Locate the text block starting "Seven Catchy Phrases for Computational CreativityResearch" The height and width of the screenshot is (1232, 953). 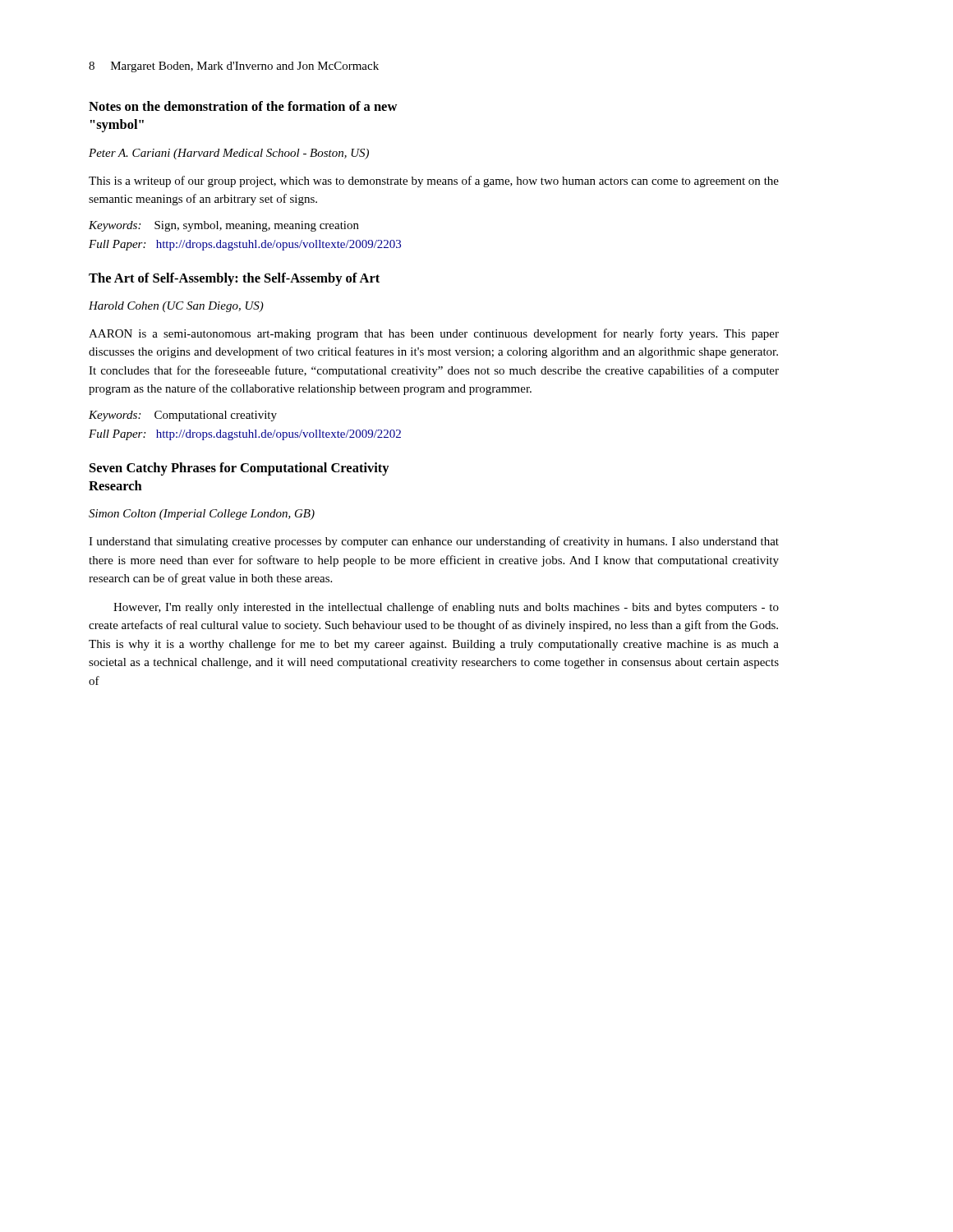tap(239, 477)
